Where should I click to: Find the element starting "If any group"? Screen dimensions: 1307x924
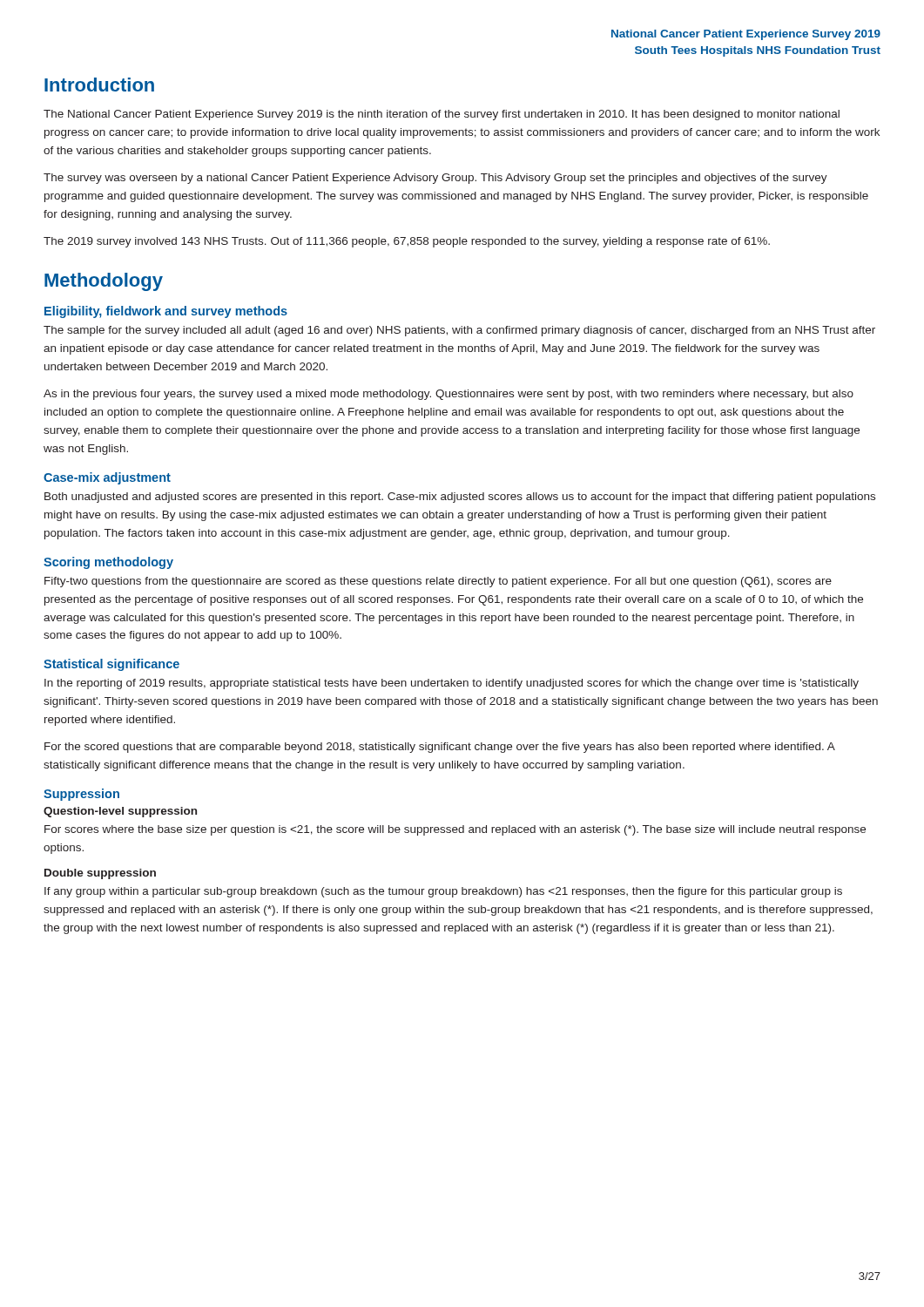462,910
